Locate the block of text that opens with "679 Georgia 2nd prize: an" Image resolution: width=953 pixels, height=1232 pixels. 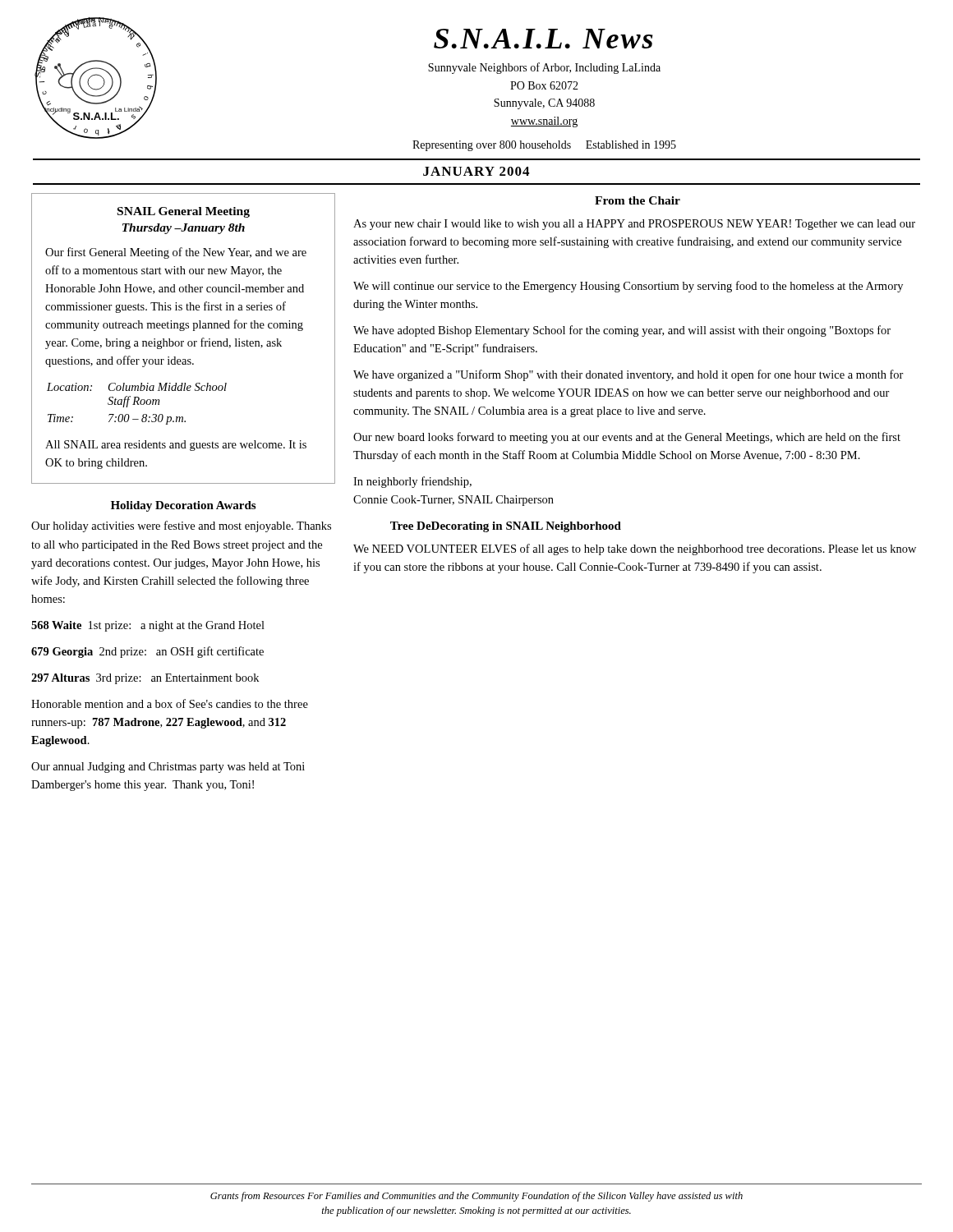148,651
